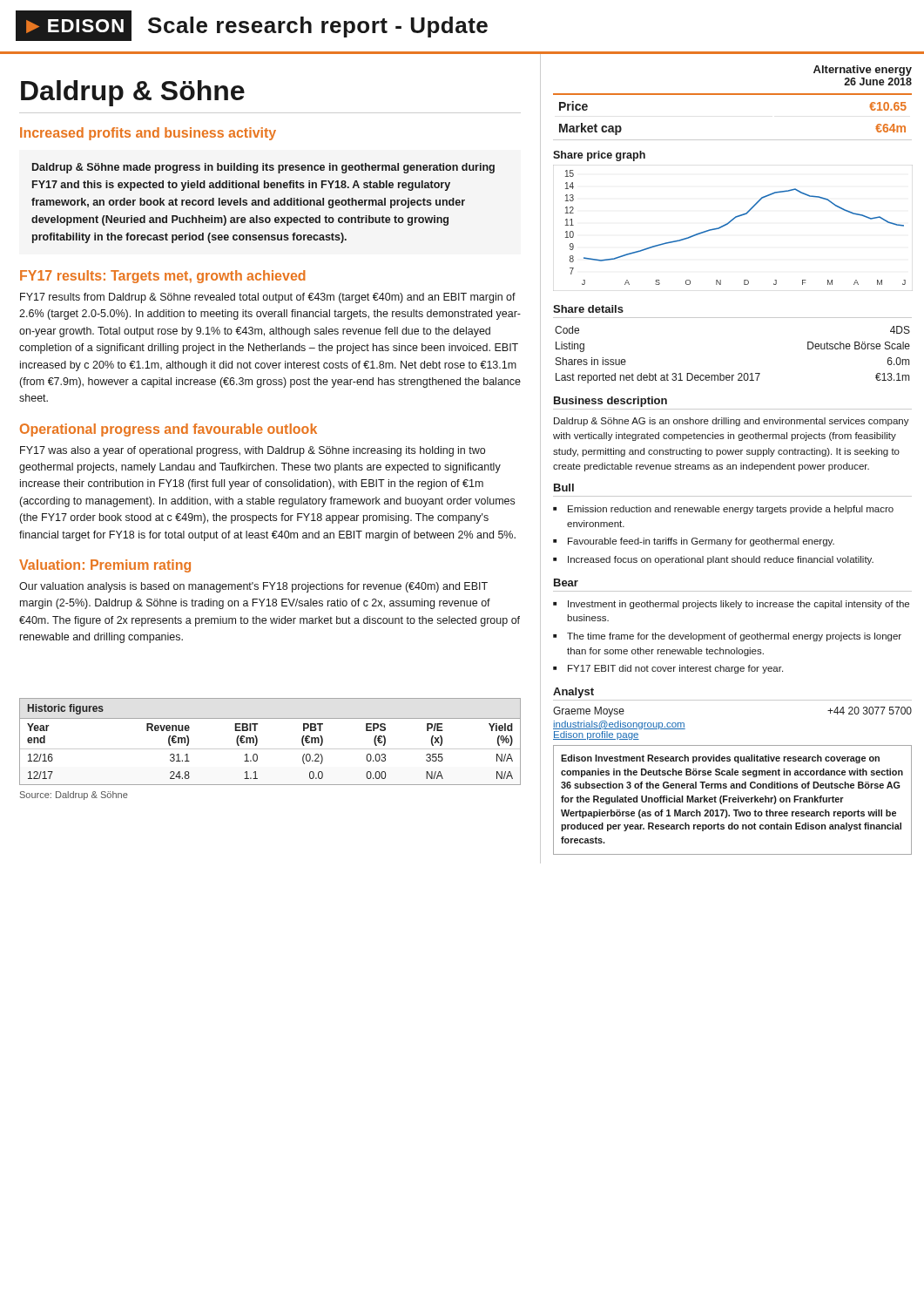This screenshot has height=1307, width=924.
Task: Find the table that mentions "Yield (%)"
Action: 270,742
